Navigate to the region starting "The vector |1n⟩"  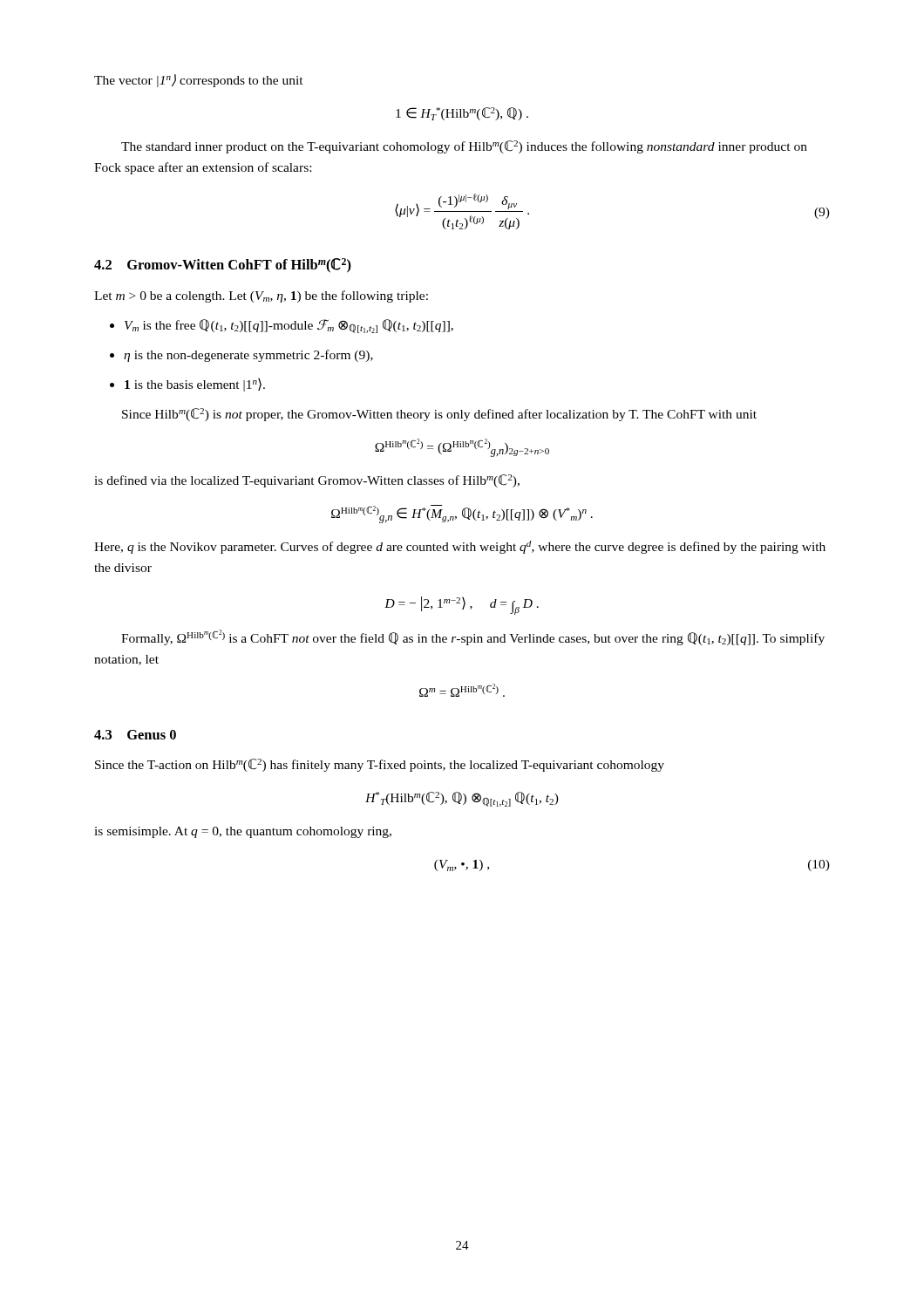pos(199,81)
